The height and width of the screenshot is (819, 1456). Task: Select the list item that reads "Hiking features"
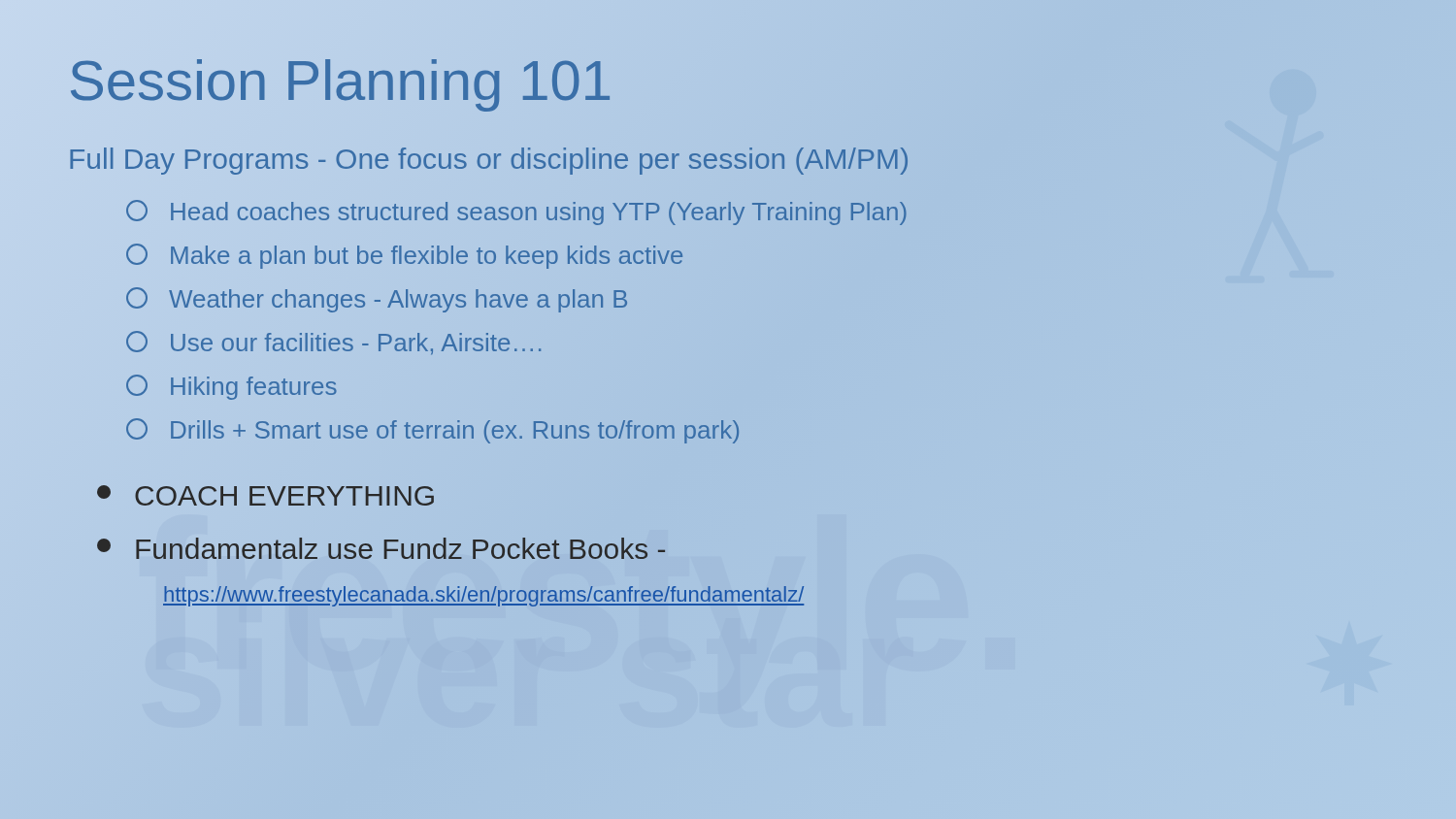(232, 387)
